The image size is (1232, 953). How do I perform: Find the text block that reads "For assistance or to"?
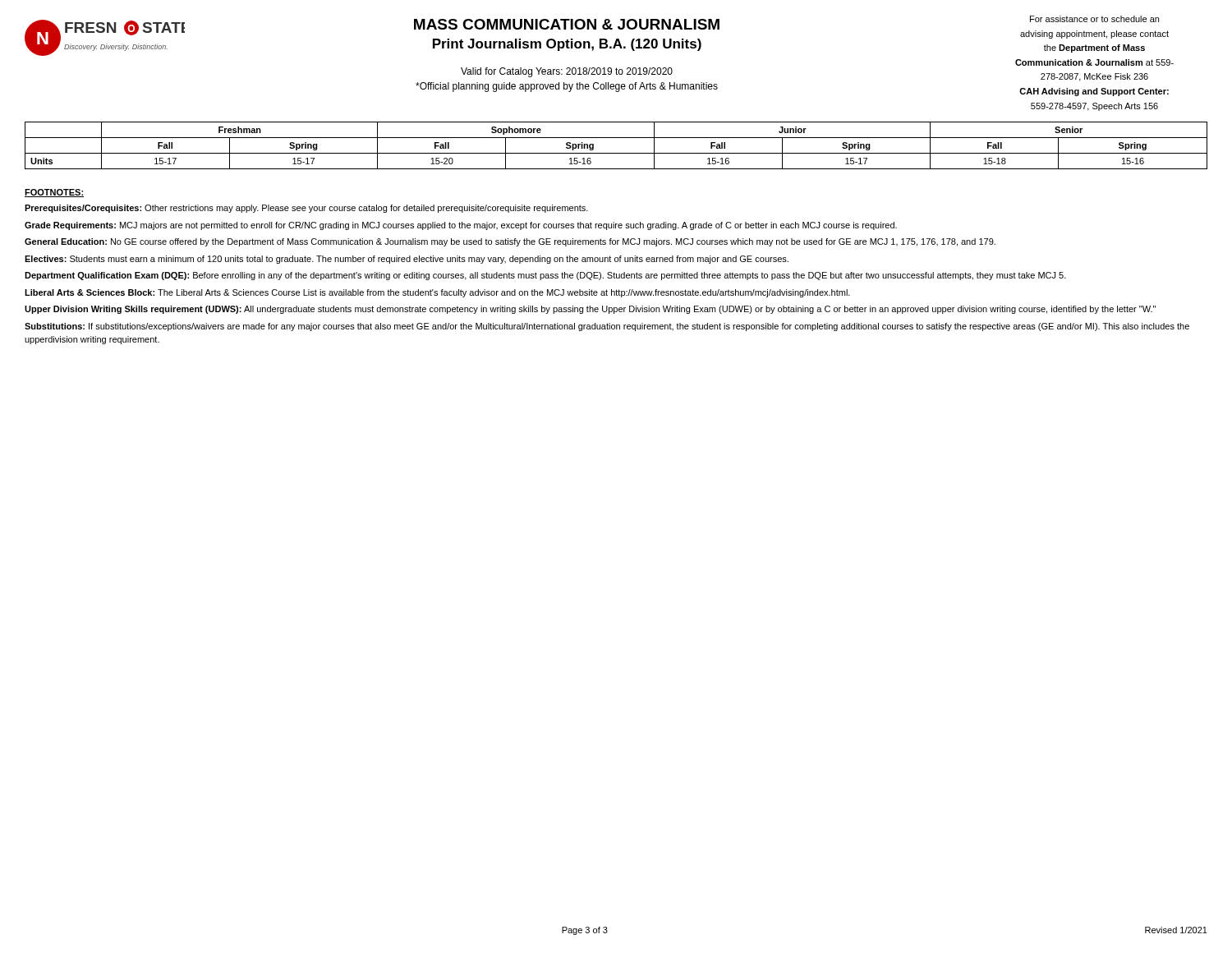(1094, 62)
